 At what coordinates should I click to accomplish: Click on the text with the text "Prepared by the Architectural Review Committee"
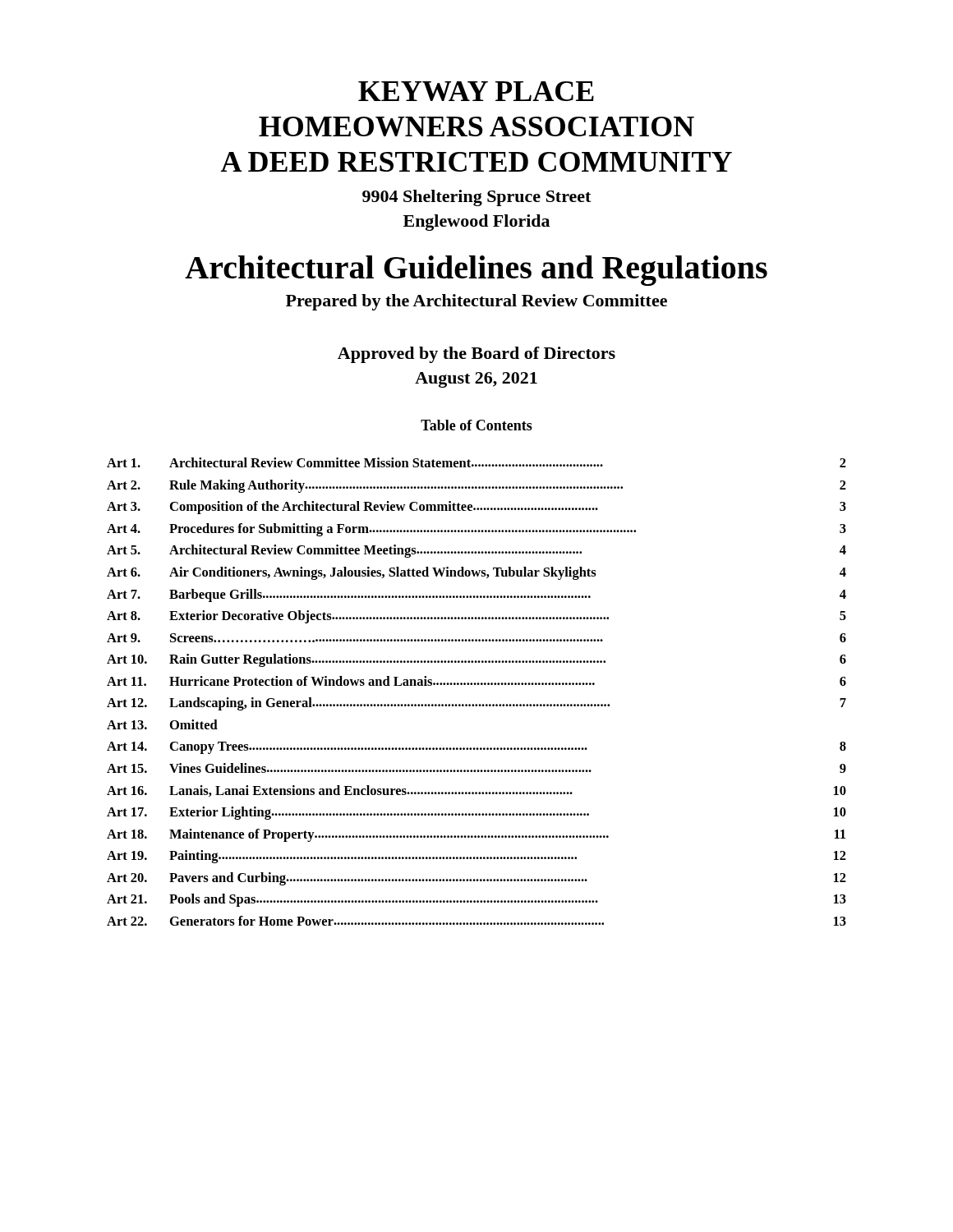[476, 300]
